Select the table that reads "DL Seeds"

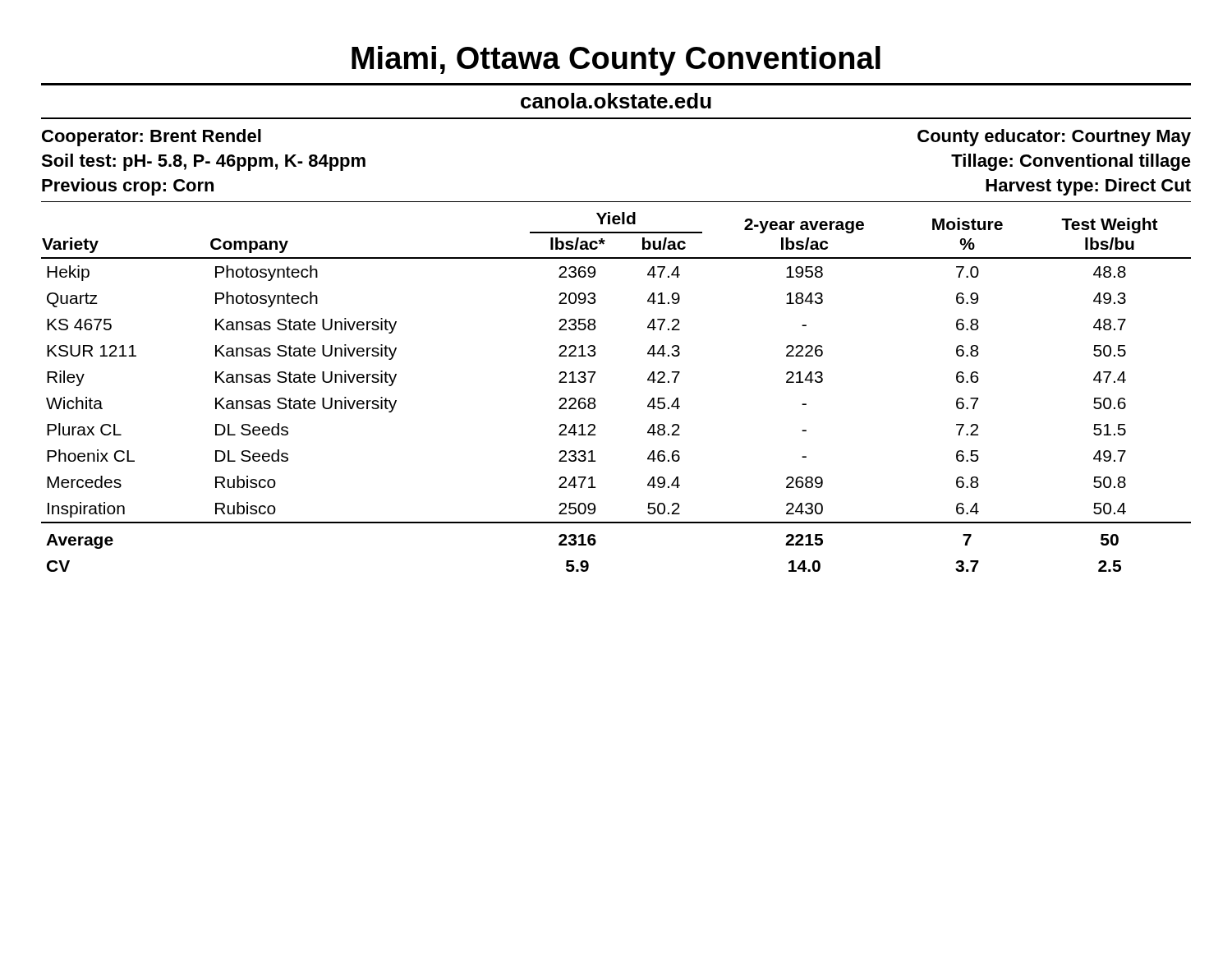[616, 391]
